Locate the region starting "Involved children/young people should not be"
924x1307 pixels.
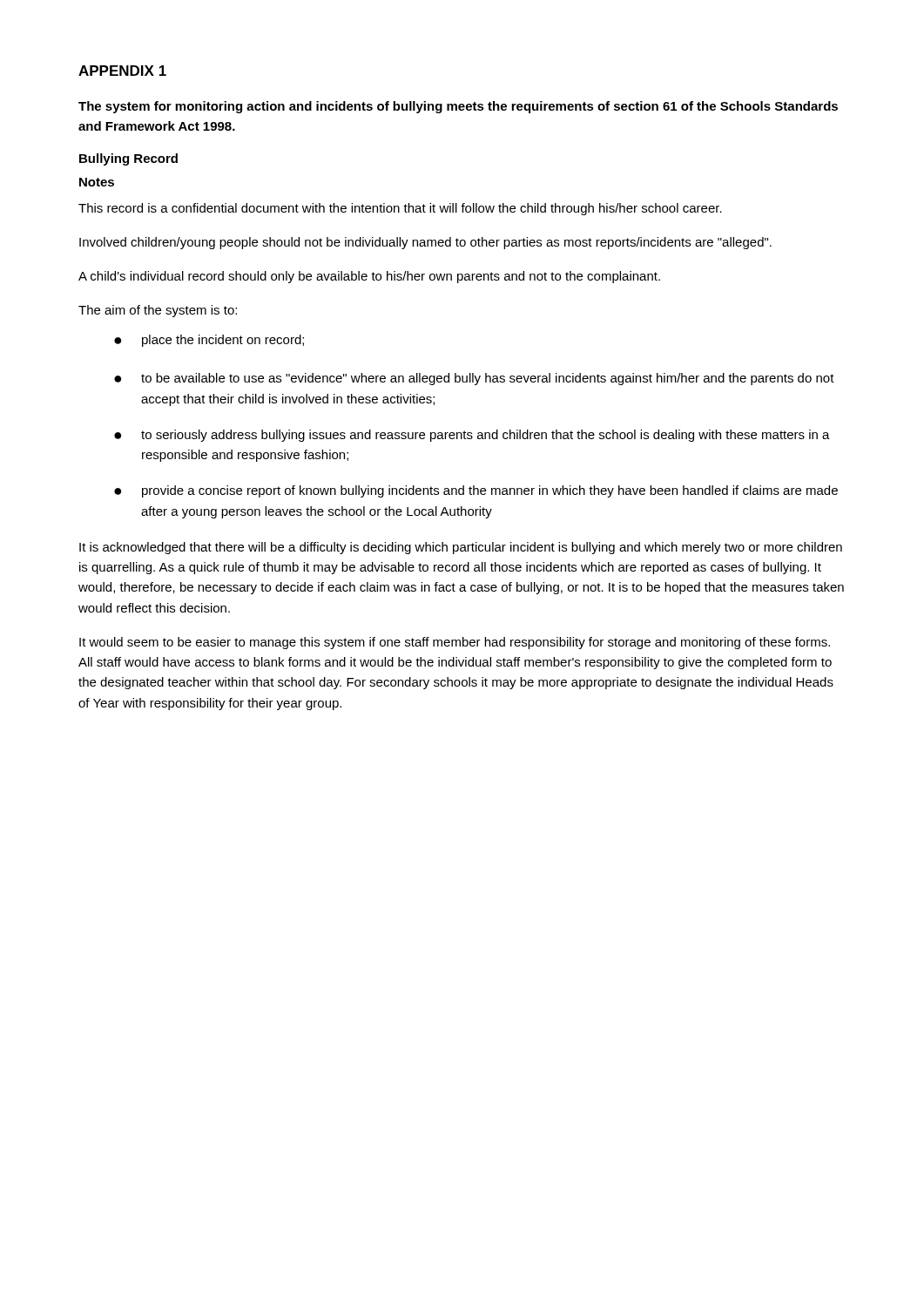(x=425, y=242)
